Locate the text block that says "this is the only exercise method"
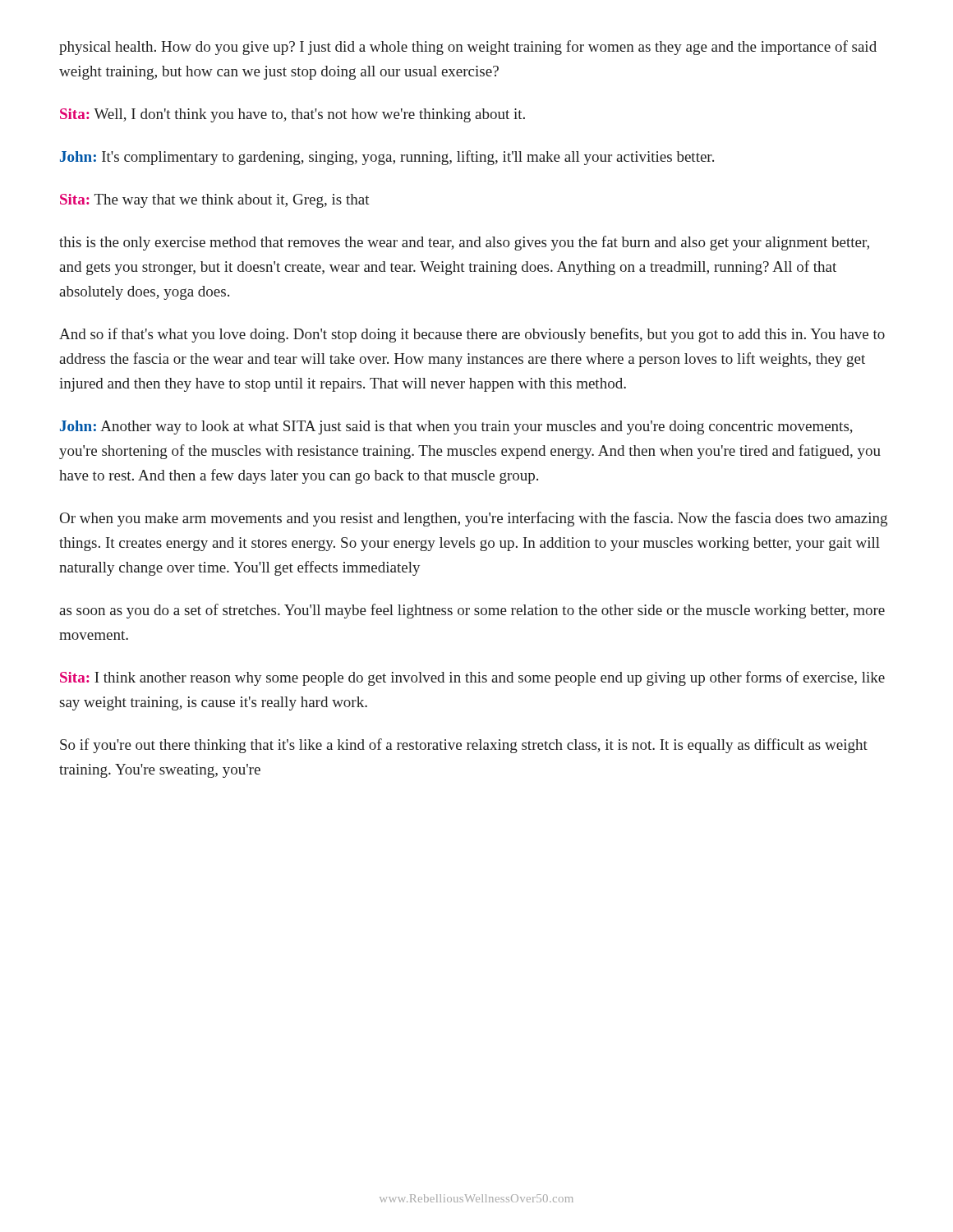953x1232 pixels. [465, 267]
